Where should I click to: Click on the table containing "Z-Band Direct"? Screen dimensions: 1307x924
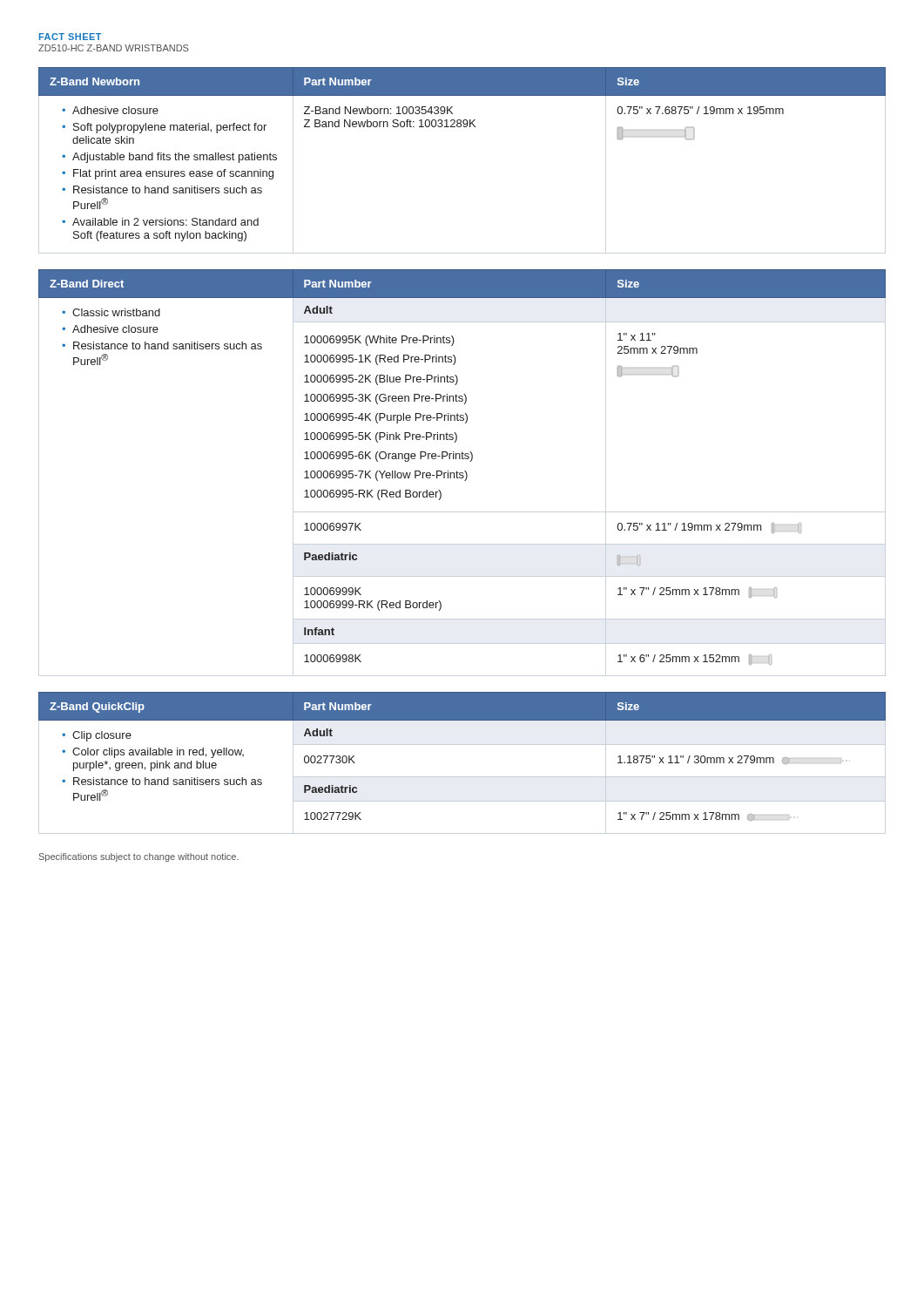click(462, 473)
